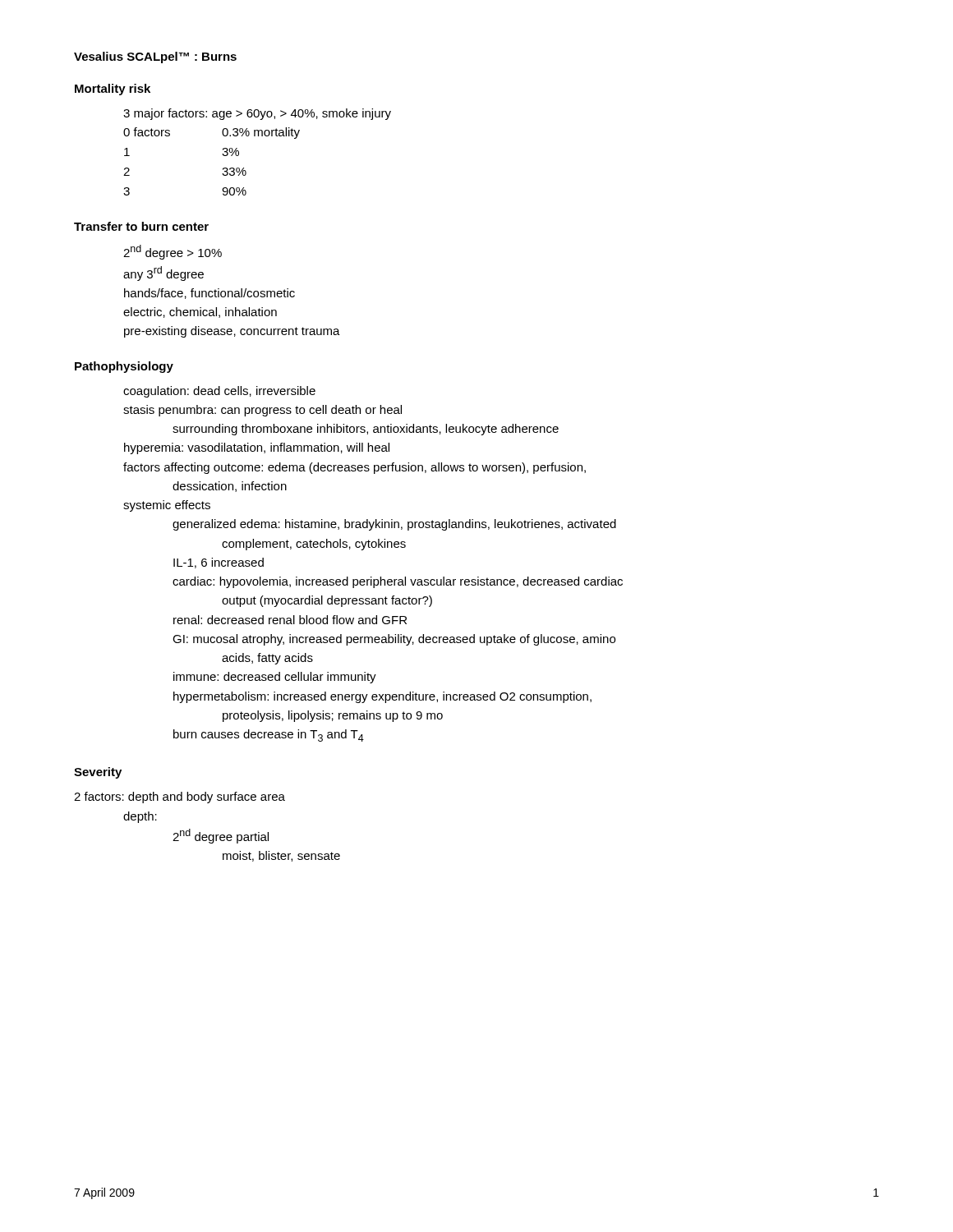Screen dimensions: 1232x953
Task: Click on the section header that reads "Mortality risk"
Action: click(112, 88)
